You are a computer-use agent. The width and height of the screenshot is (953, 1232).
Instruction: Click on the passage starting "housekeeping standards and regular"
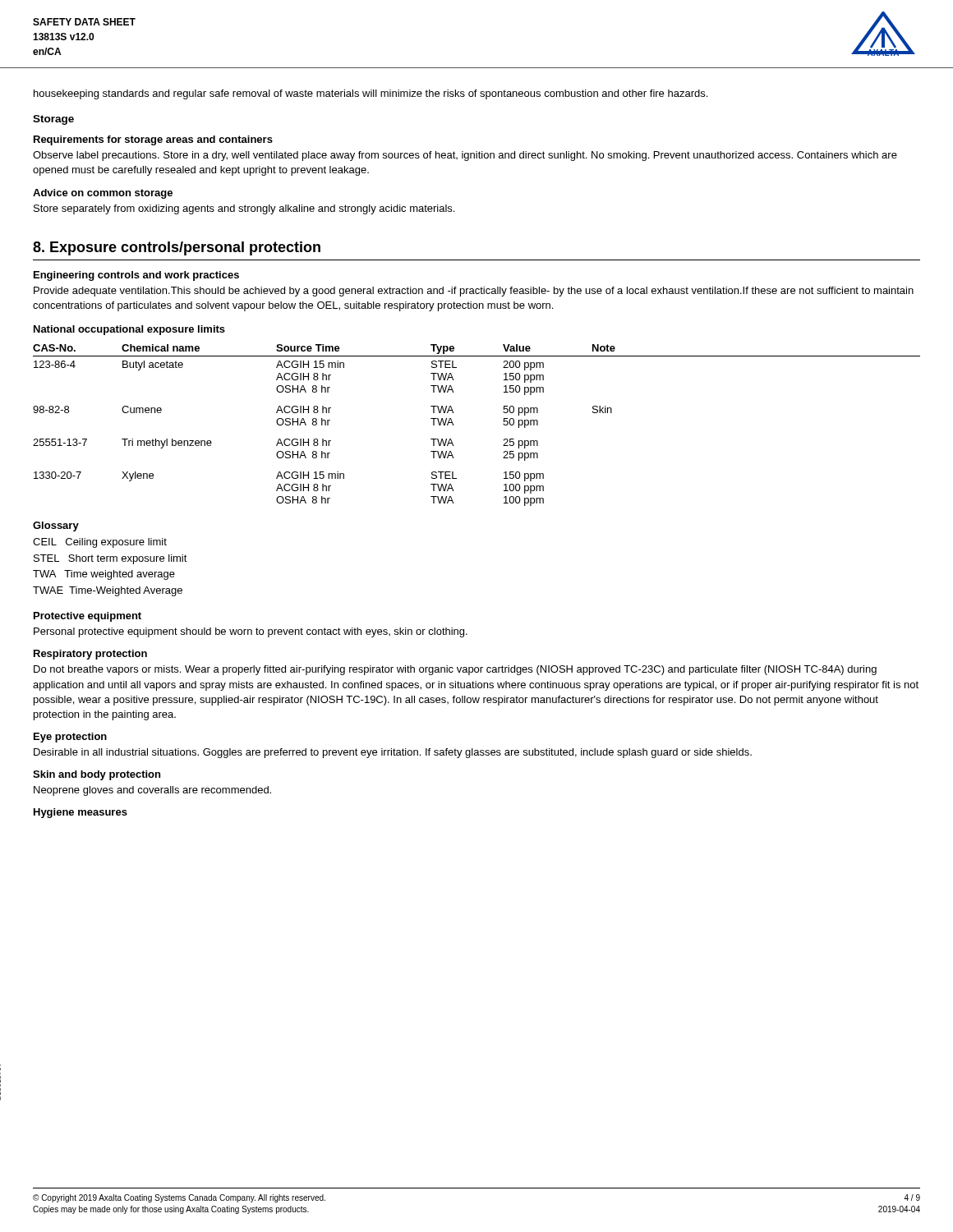476,94
